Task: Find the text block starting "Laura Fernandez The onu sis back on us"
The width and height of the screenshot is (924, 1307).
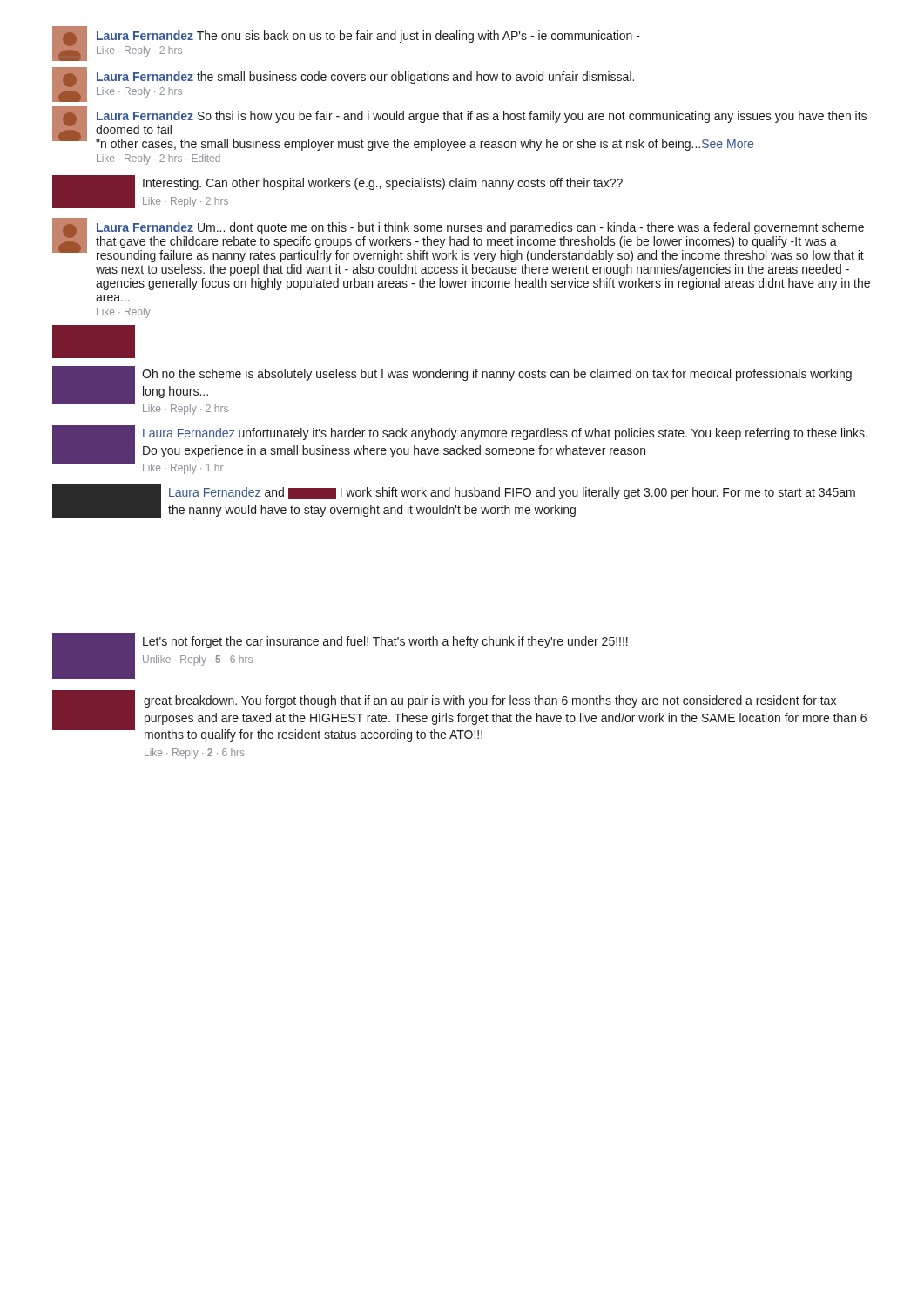Action: click(484, 43)
